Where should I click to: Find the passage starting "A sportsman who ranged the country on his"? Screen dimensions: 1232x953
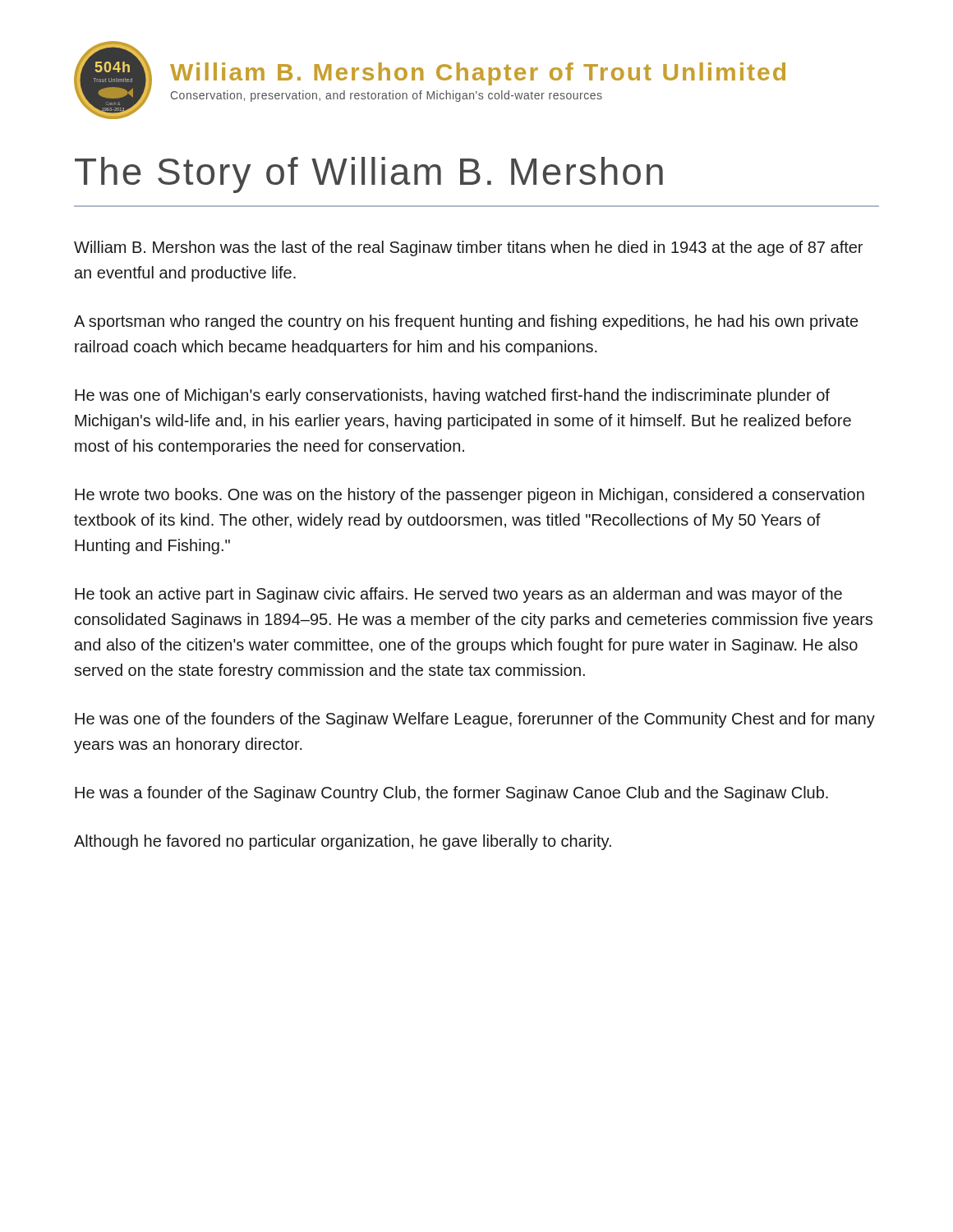point(466,334)
